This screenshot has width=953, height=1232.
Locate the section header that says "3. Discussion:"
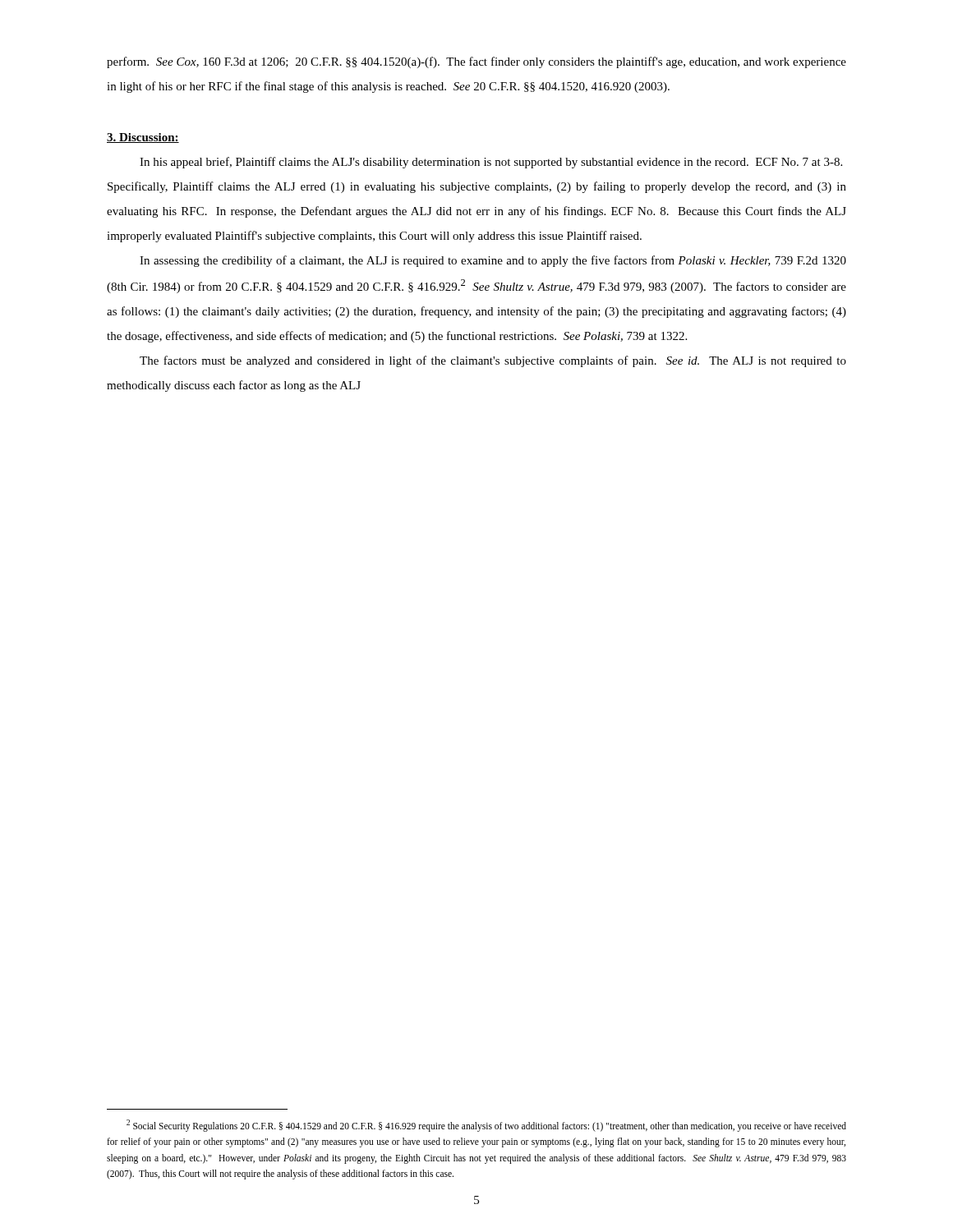coord(143,137)
